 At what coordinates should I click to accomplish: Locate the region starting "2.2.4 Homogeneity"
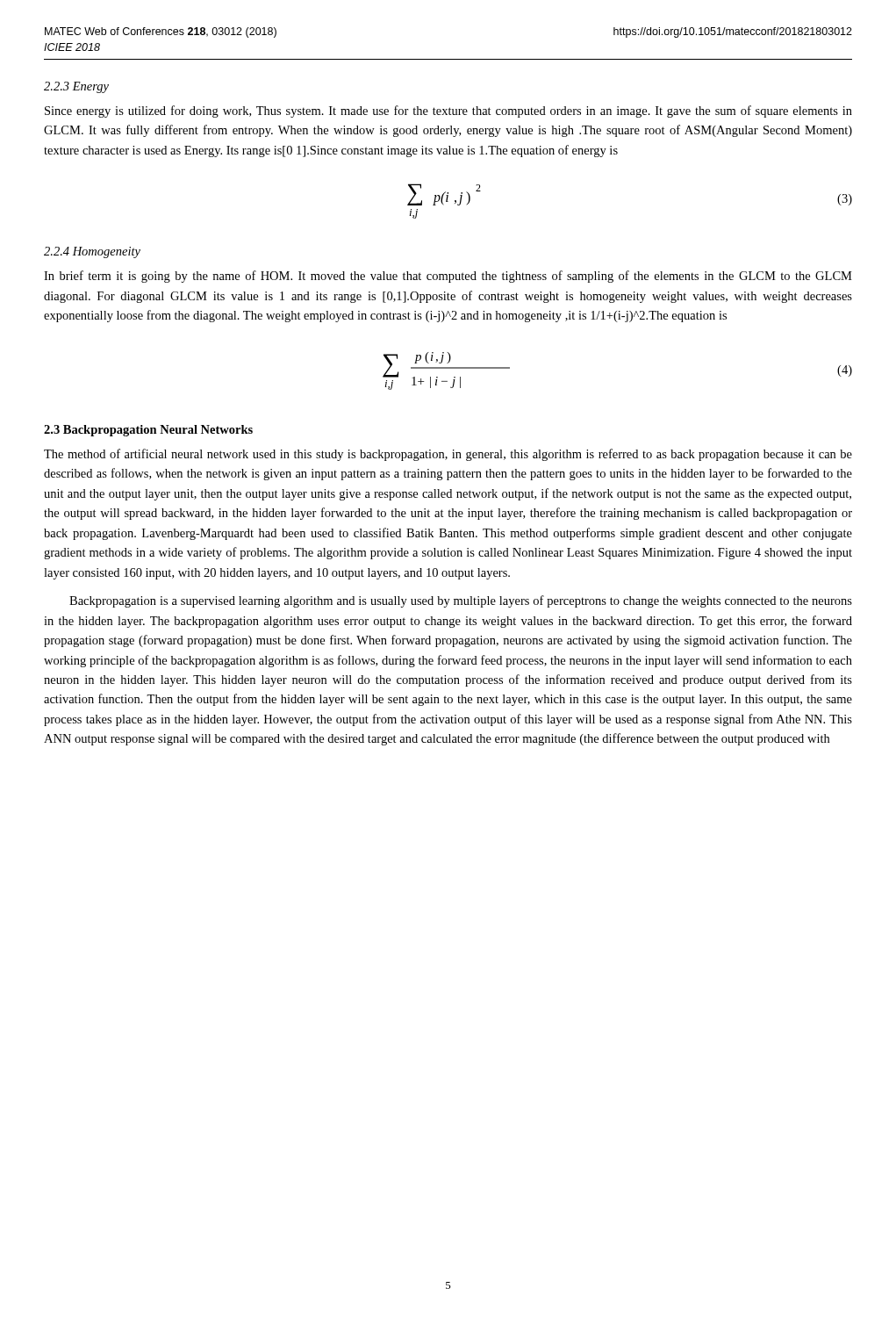pos(92,251)
